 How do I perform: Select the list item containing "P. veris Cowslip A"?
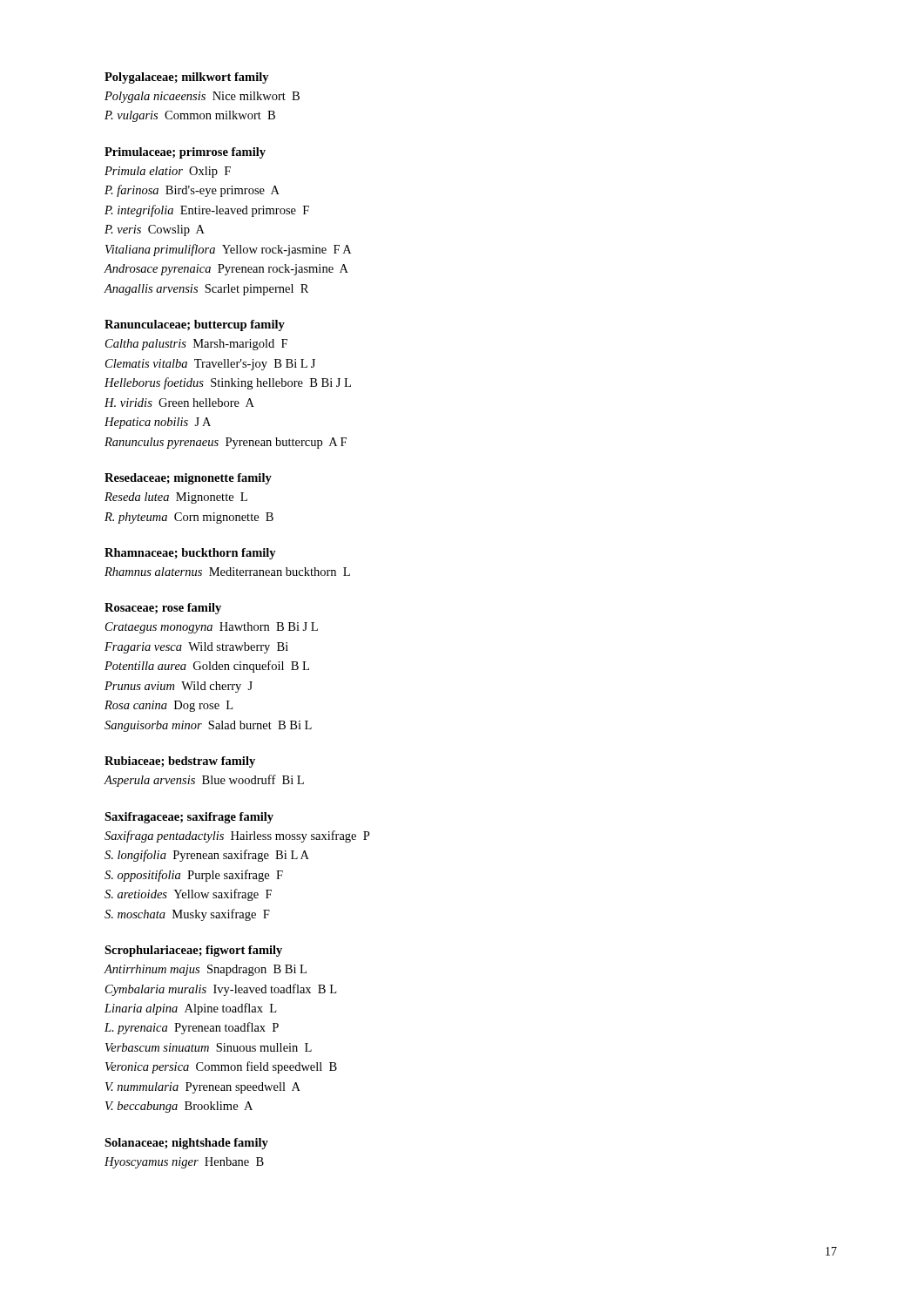pos(155,229)
